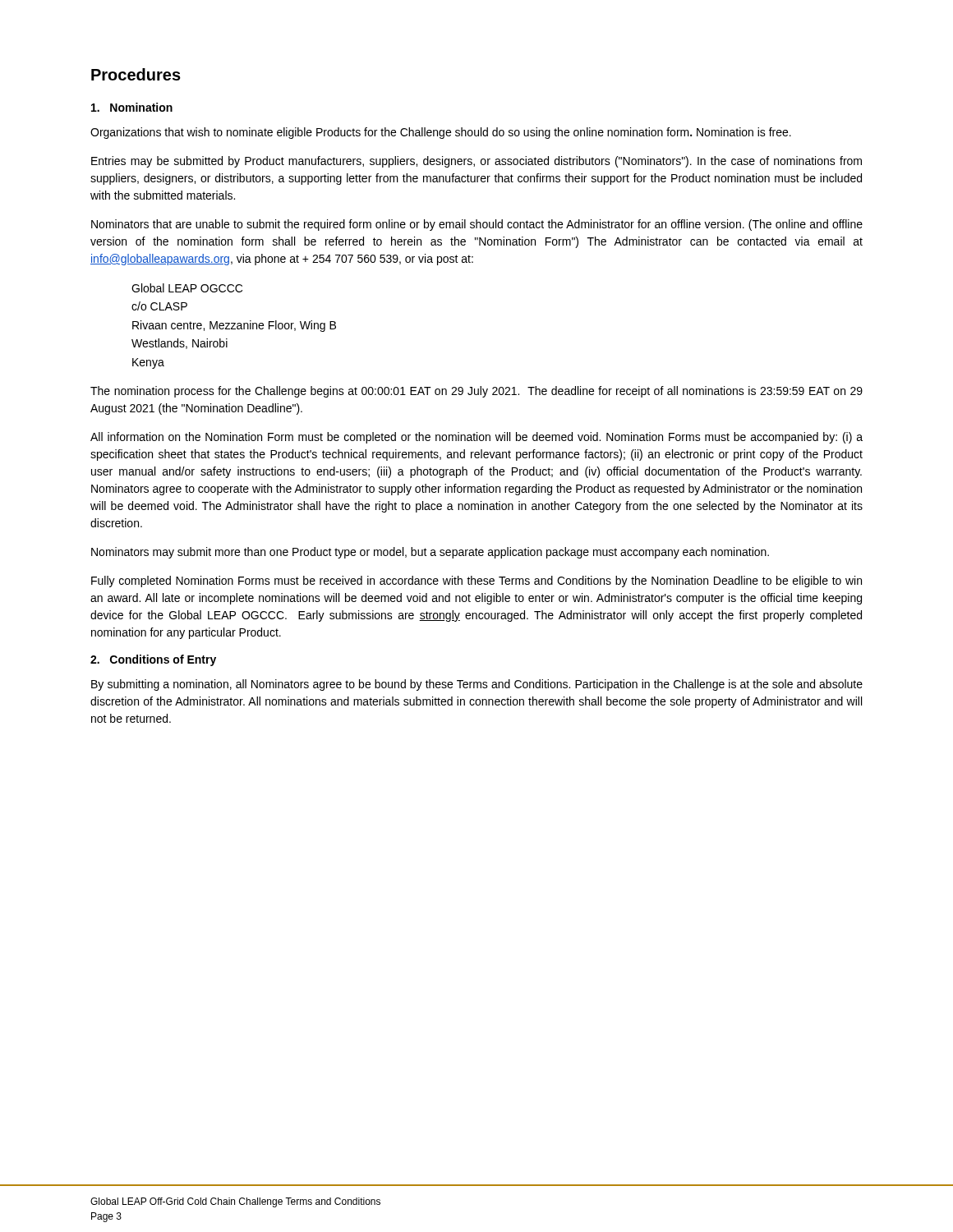This screenshot has width=953, height=1232.
Task: Select the region starting "1. Nomination"
Action: click(132, 108)
